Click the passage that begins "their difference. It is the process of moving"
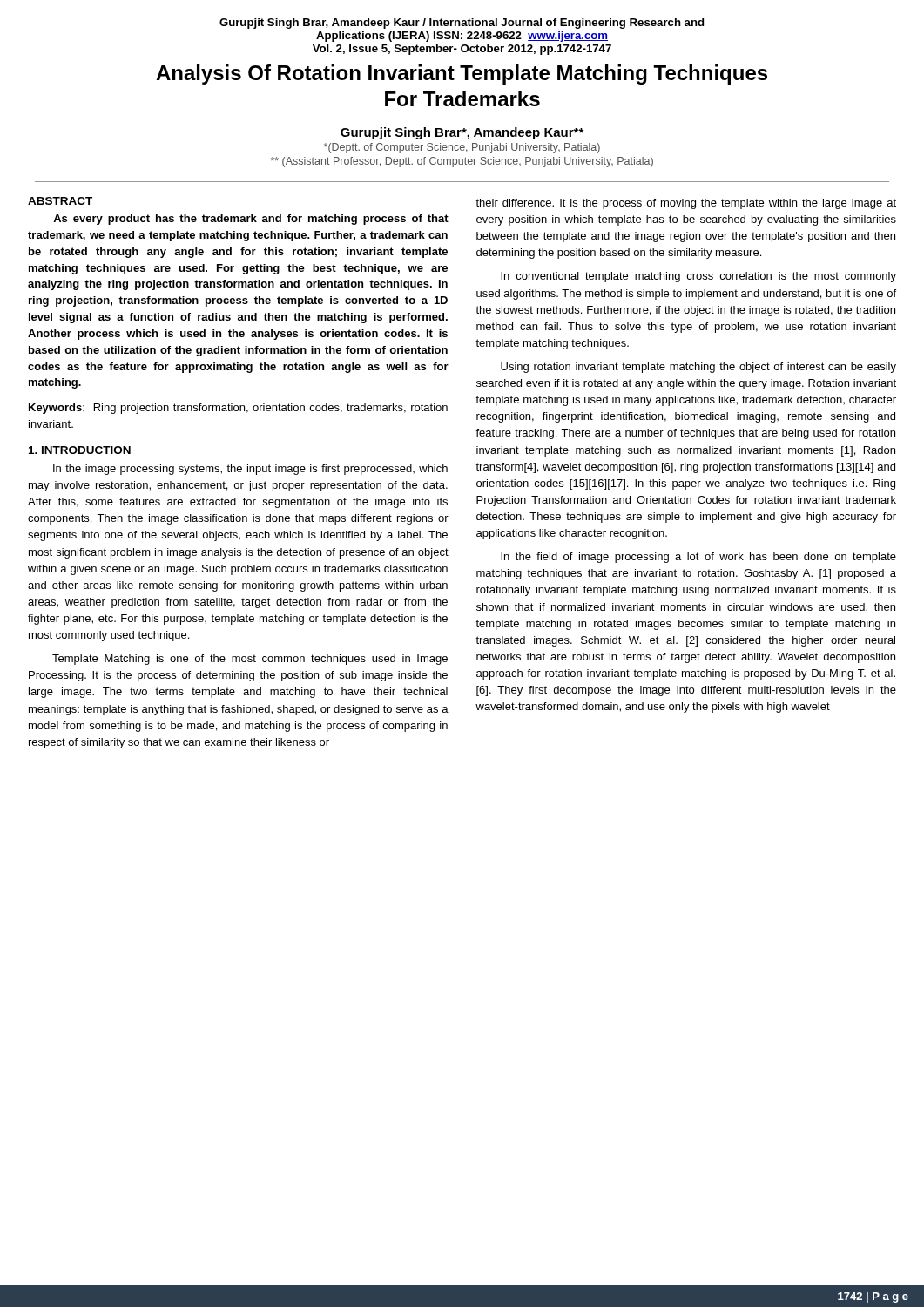The image size is (924, 1307). [x=686, y=228]
